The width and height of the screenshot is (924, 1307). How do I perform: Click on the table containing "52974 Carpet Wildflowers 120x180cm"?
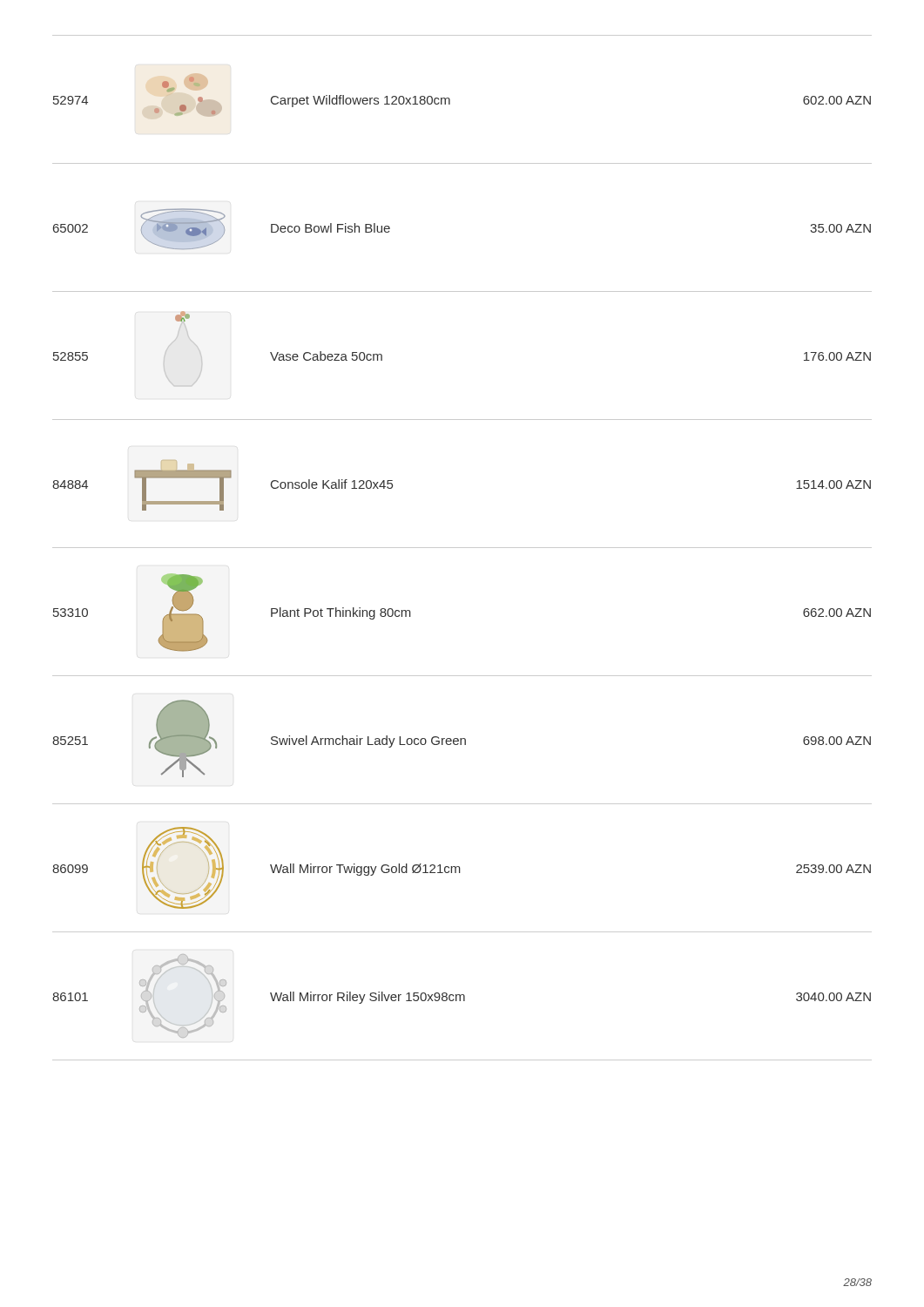tap(462, 548)
